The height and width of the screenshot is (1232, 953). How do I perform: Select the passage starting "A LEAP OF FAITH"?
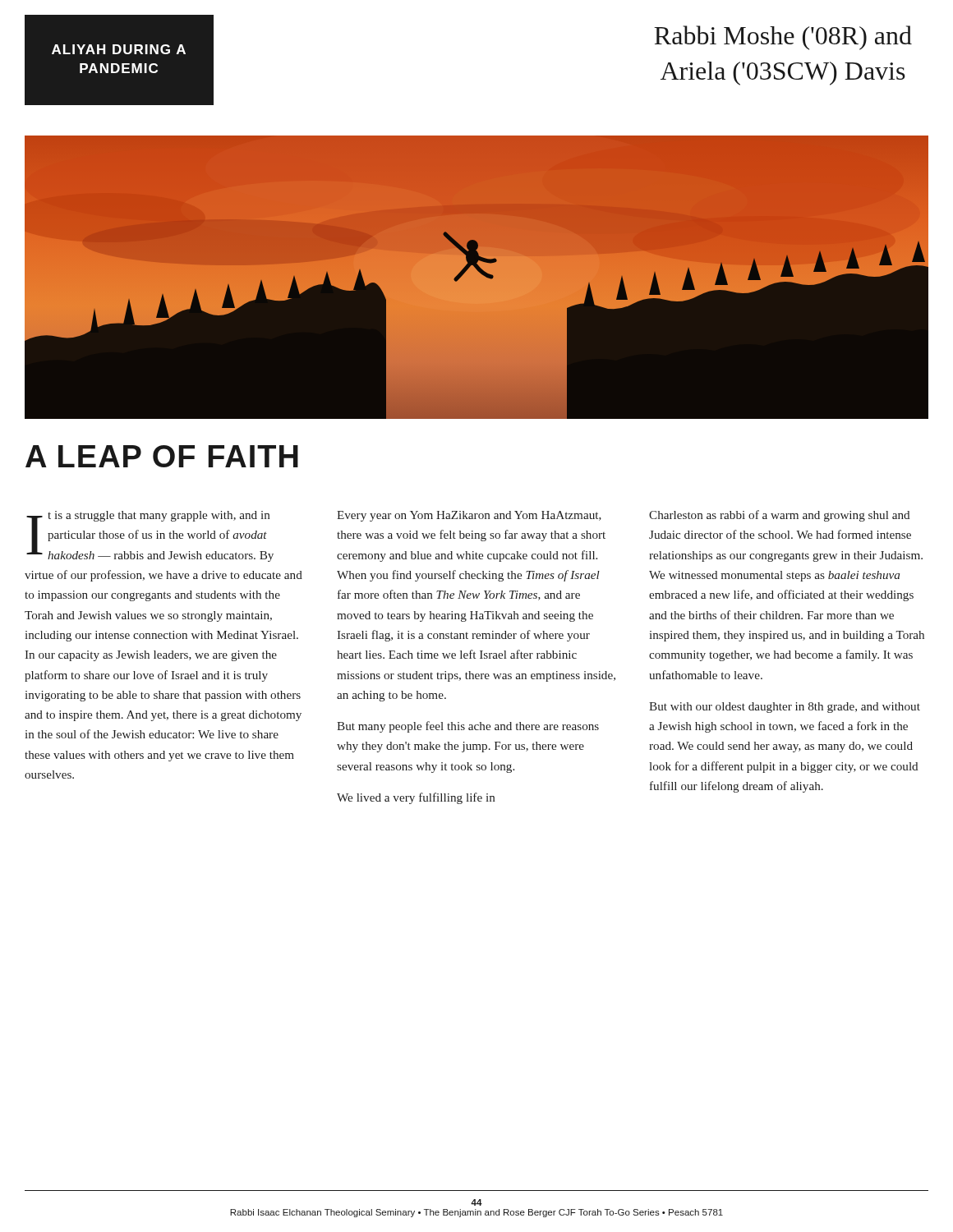pos(163,457)
